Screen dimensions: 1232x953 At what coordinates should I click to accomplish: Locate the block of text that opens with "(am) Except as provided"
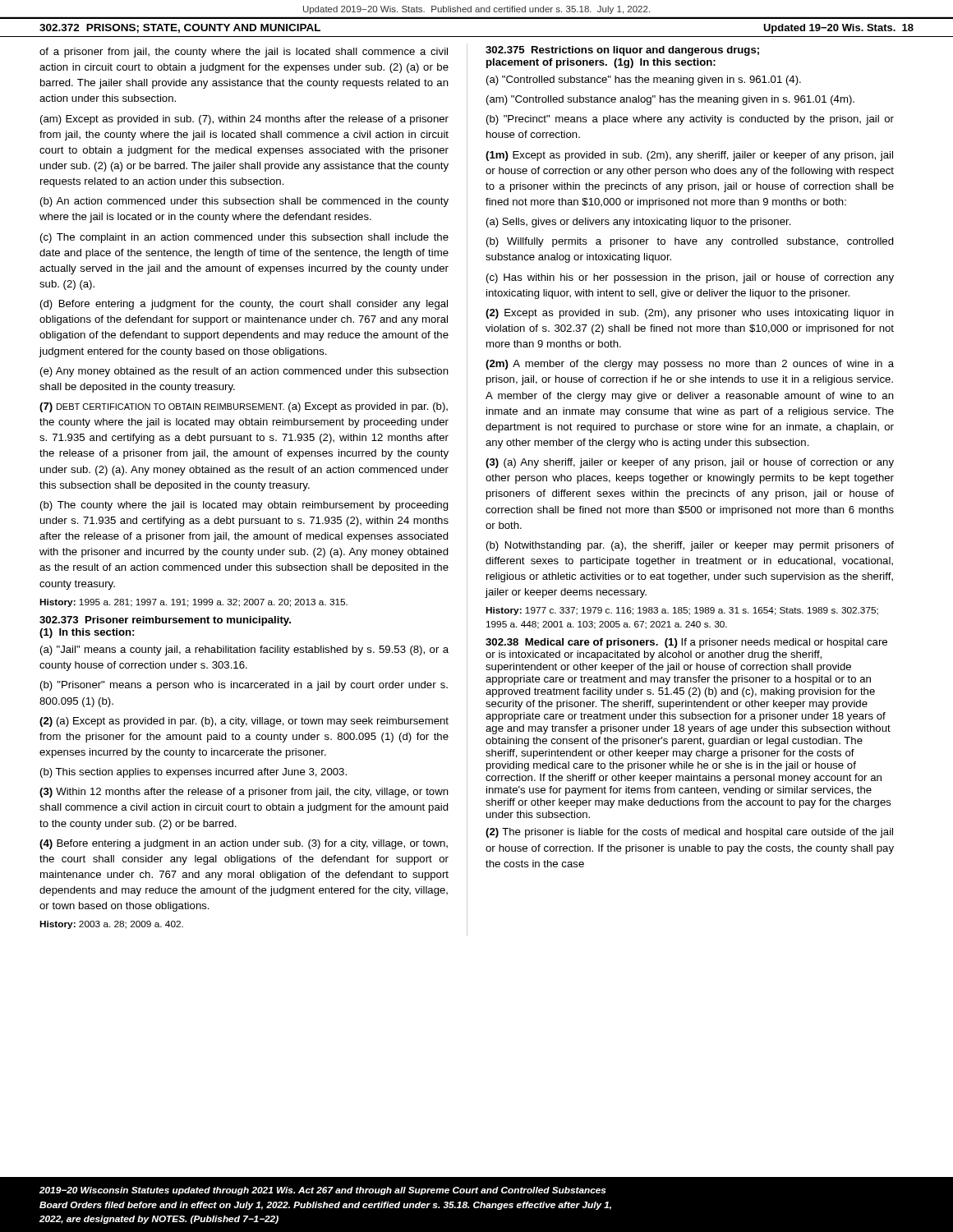pos(244,150)
